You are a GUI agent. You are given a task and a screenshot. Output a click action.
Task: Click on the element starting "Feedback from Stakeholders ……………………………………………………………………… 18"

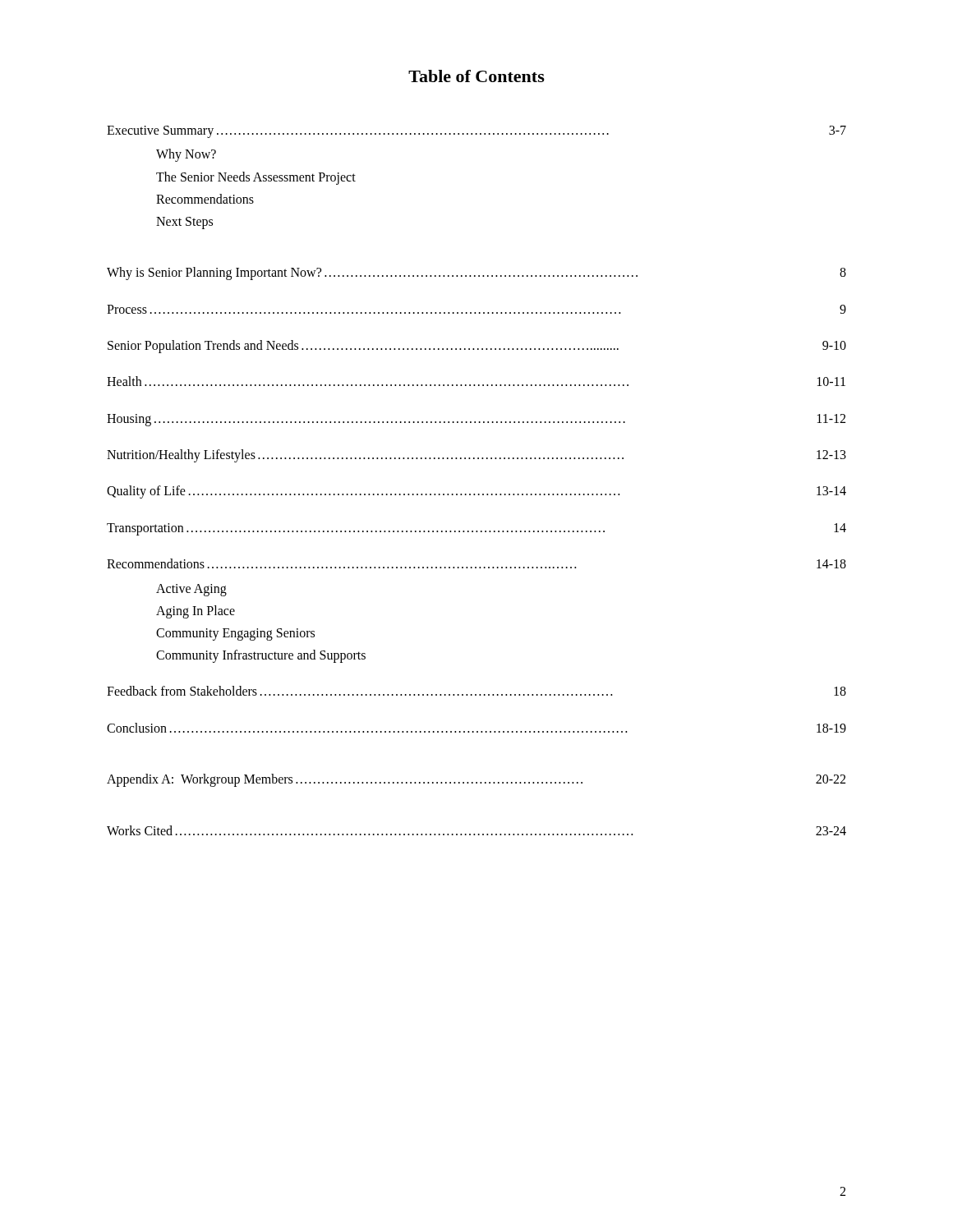(x=476, y=692)
